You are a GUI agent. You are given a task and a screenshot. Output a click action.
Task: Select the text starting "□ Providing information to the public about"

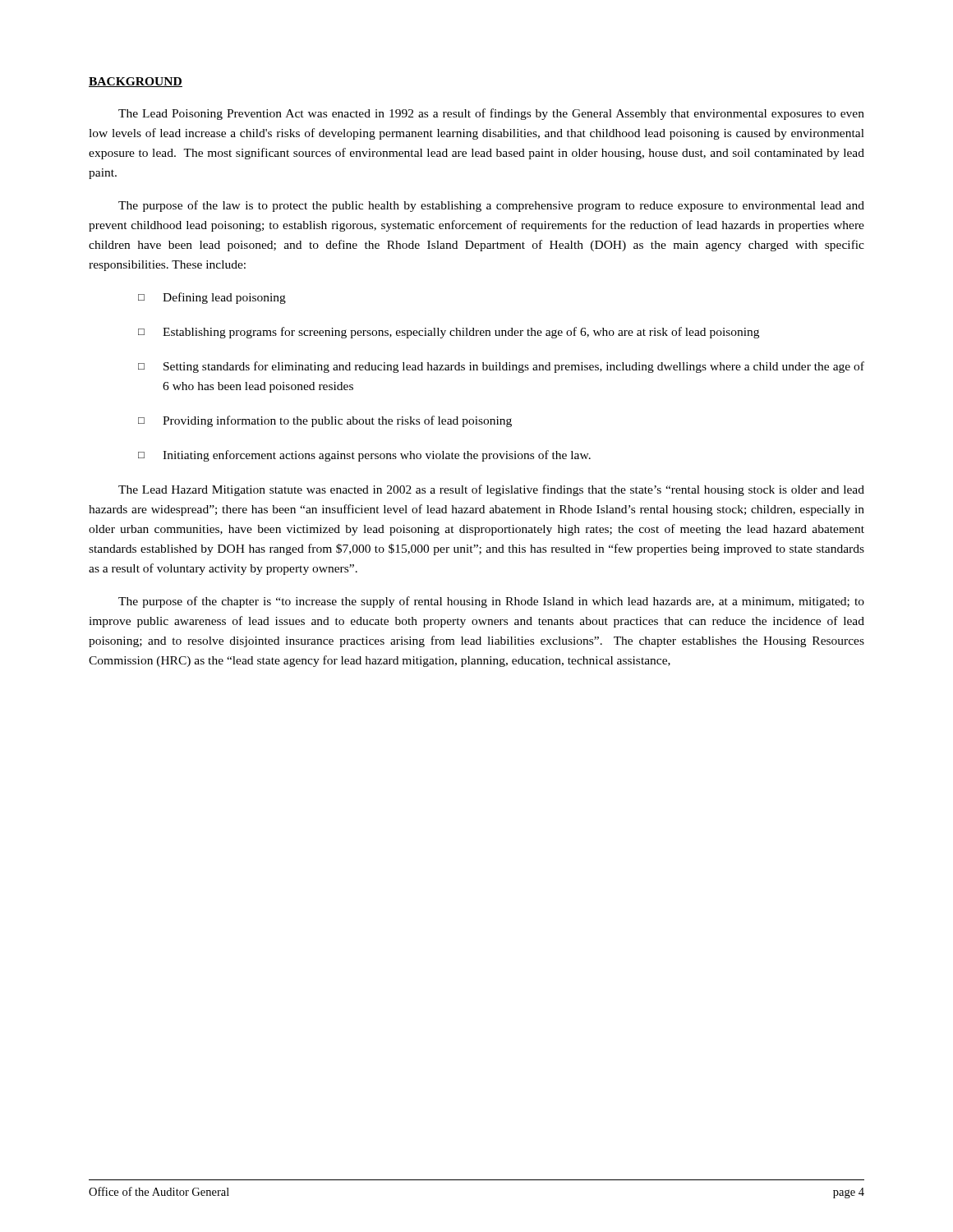(501, 421)
